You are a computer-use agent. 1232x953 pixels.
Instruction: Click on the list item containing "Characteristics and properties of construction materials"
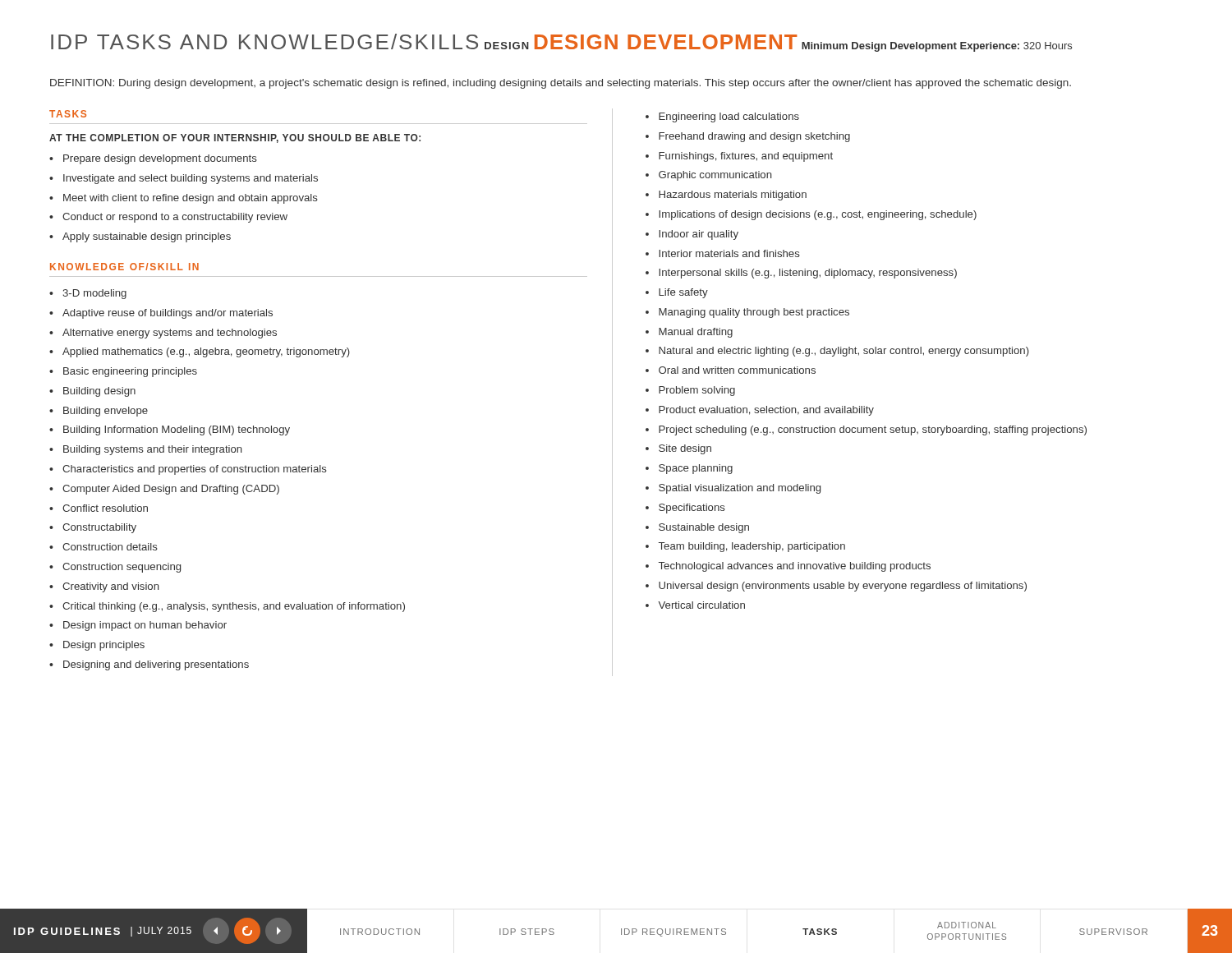318,469
